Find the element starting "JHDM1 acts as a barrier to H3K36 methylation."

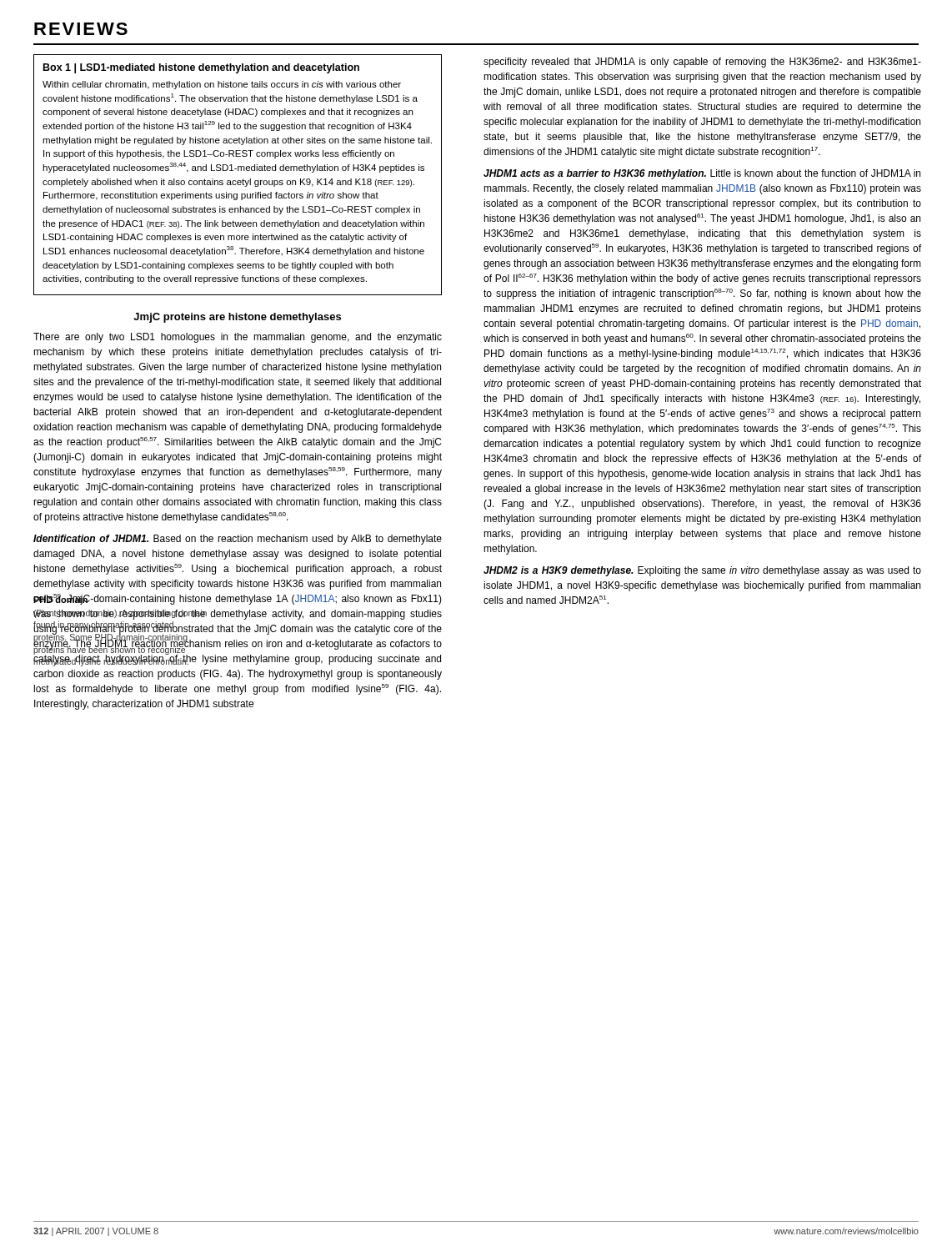pos(702,361)
